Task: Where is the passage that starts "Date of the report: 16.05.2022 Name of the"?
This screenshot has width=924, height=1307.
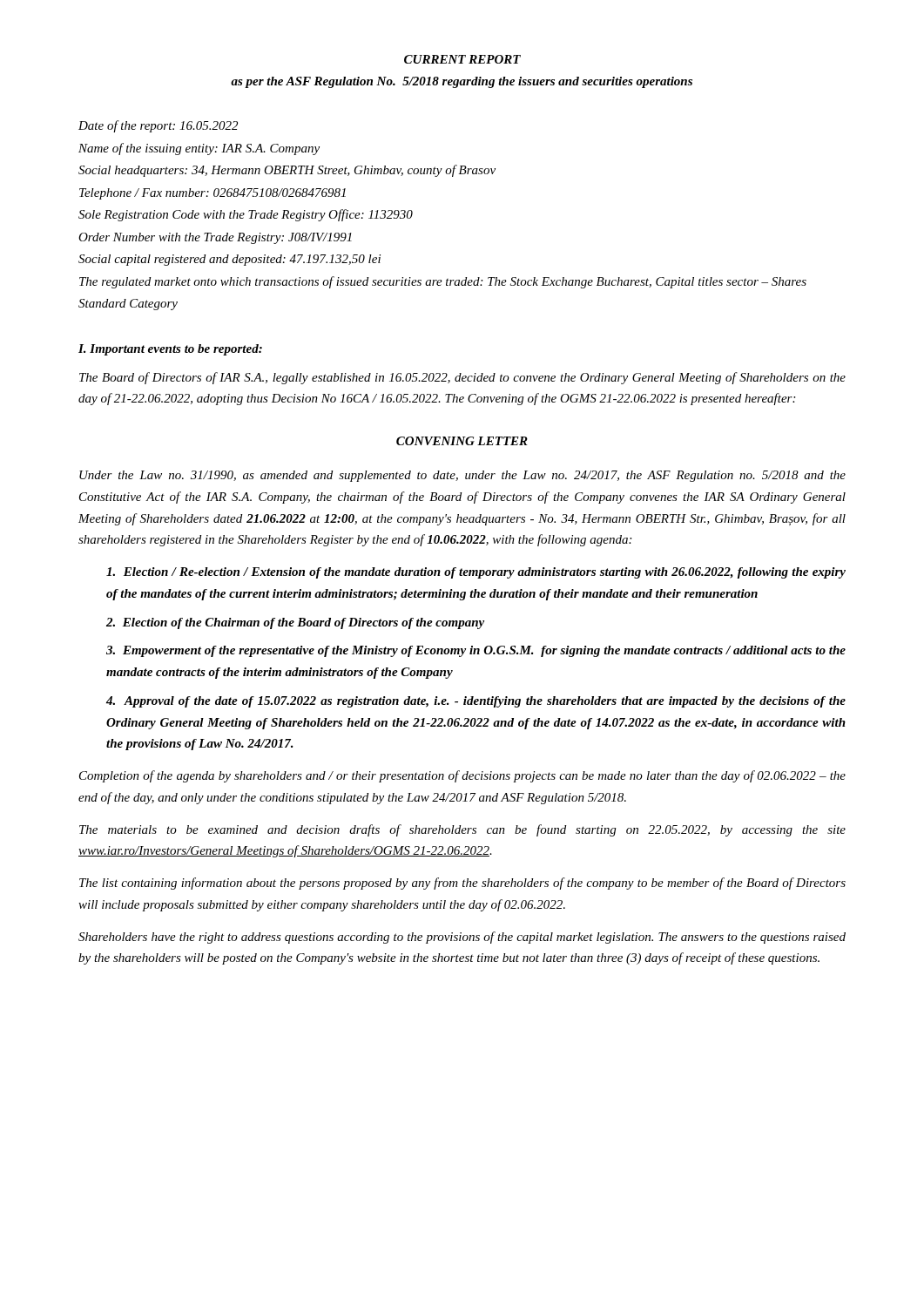Action: point(158,126)
